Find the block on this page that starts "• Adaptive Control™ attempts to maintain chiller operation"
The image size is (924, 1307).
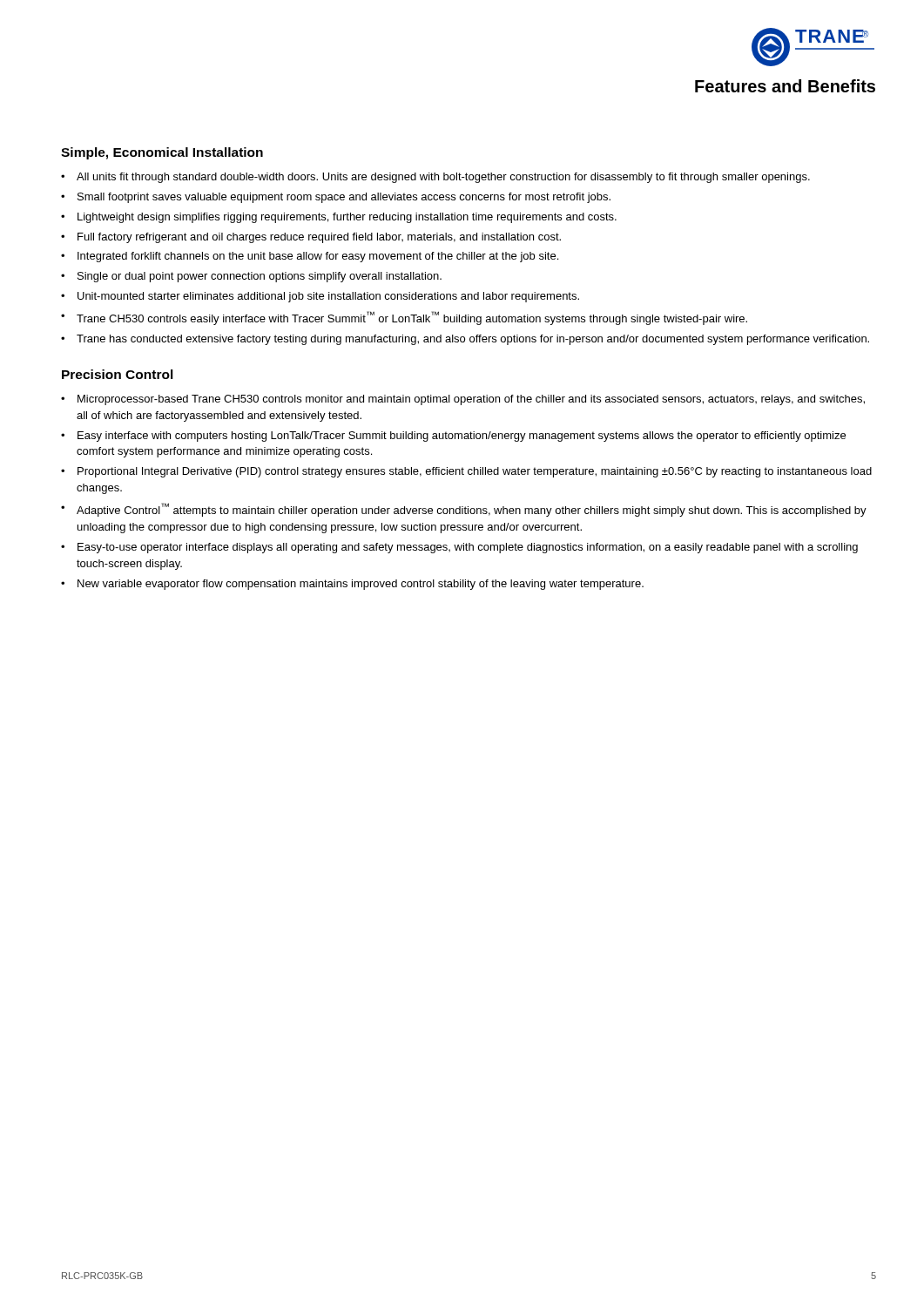[469, 518]
